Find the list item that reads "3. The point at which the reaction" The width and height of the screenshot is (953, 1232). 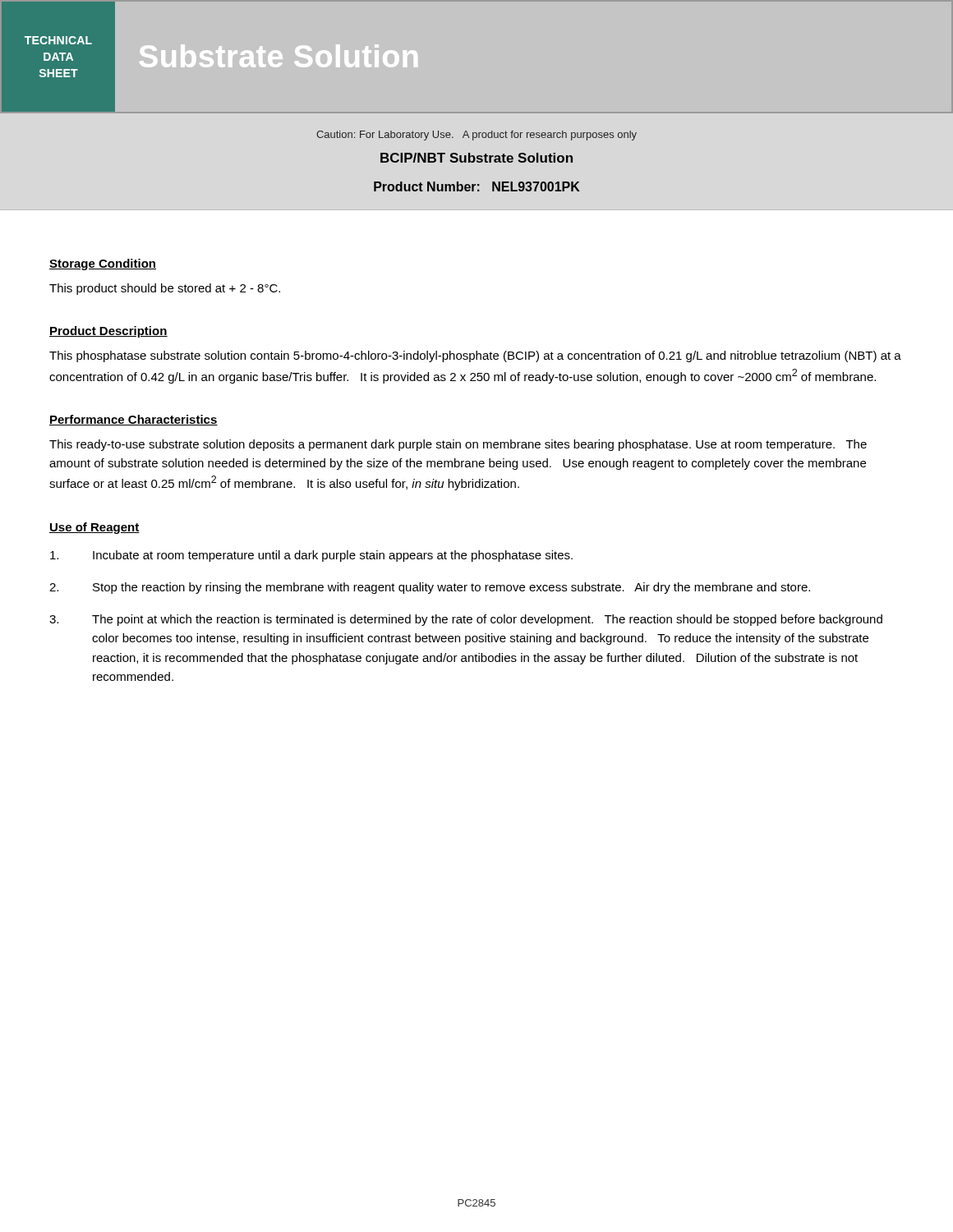[x=476, y=648]
